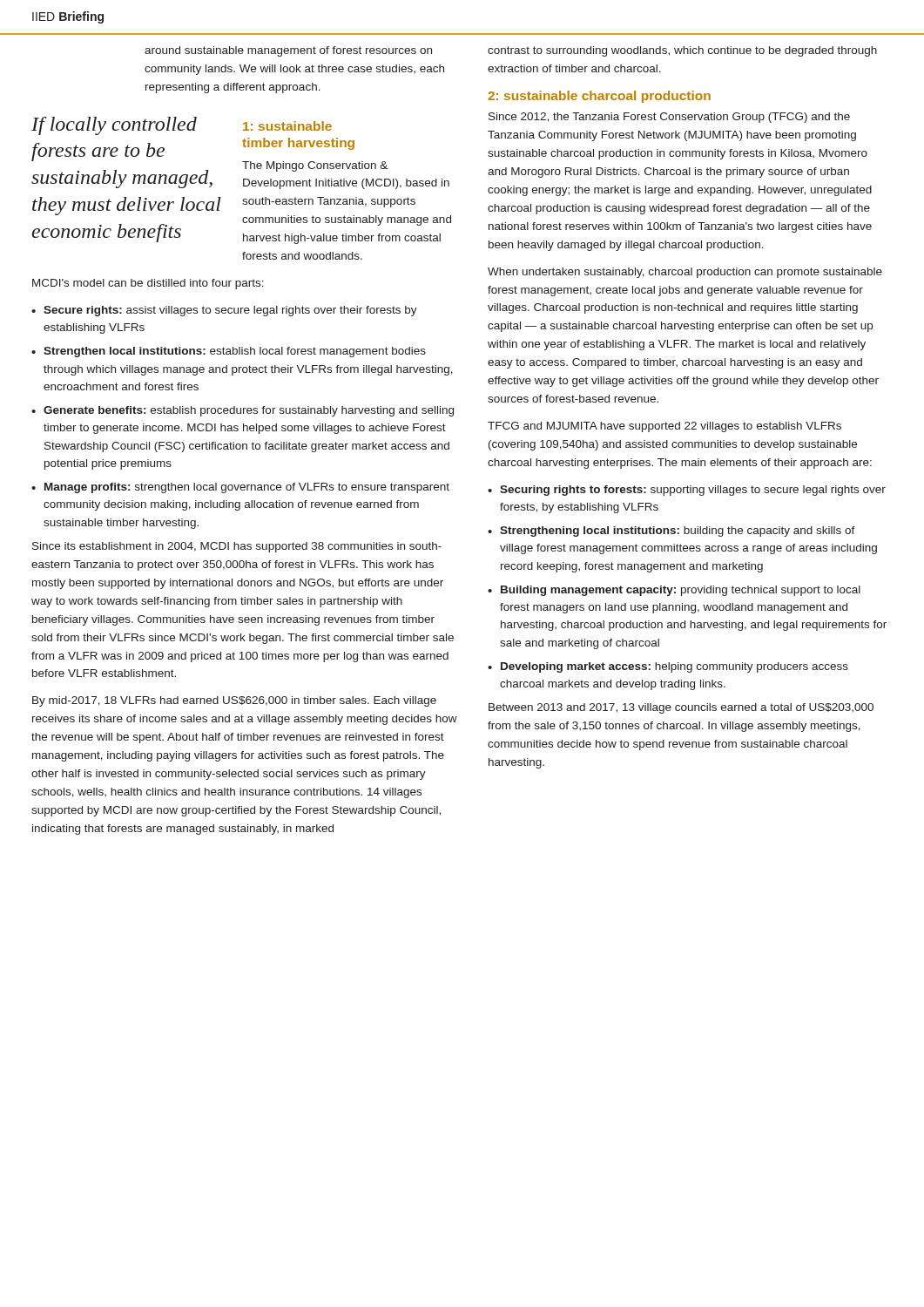
Task: Find the text starting "Since 2012, the"
Action: (680, 180)
